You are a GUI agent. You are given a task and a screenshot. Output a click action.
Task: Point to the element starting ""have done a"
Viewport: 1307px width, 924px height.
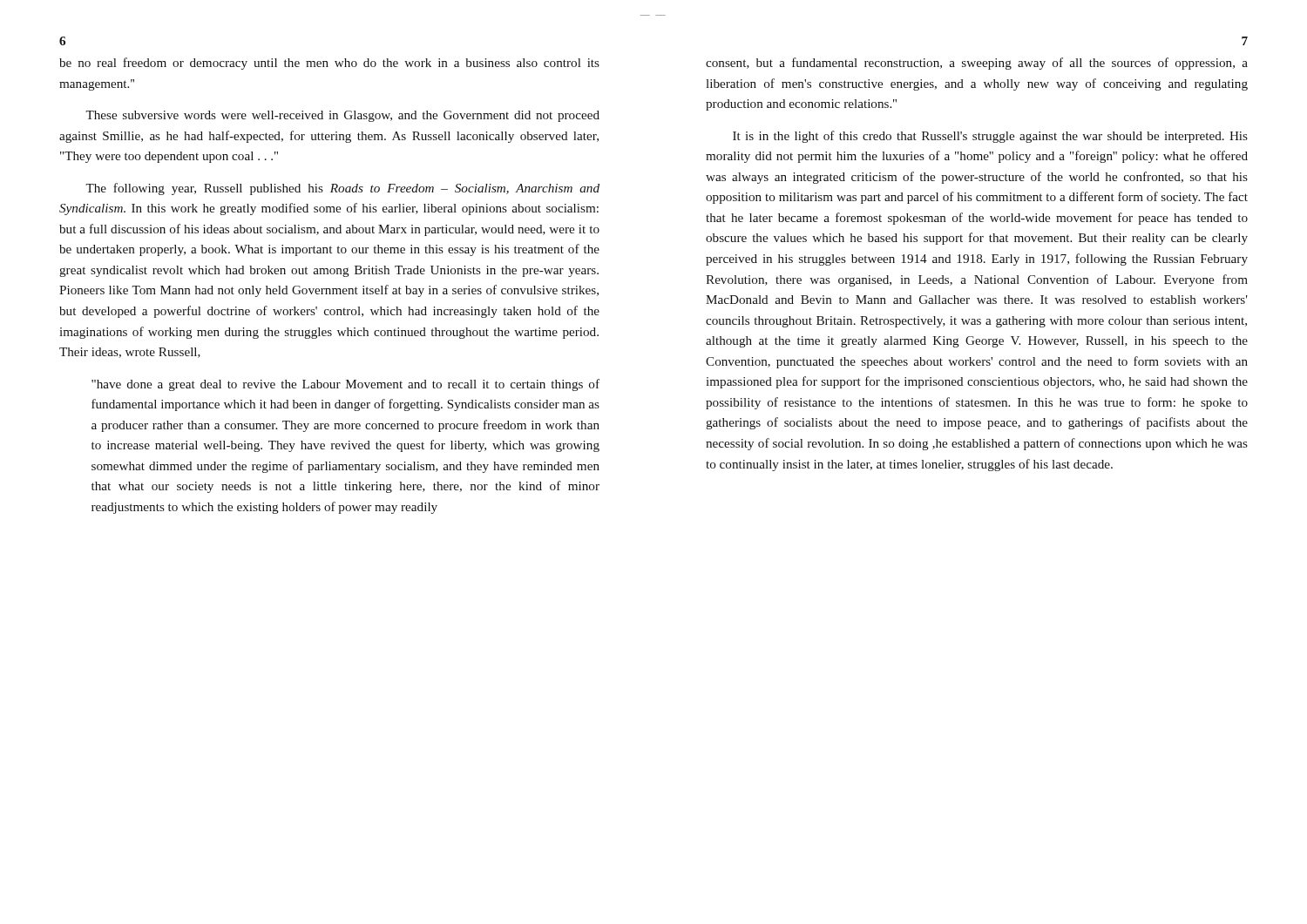(x=345, y=445)
